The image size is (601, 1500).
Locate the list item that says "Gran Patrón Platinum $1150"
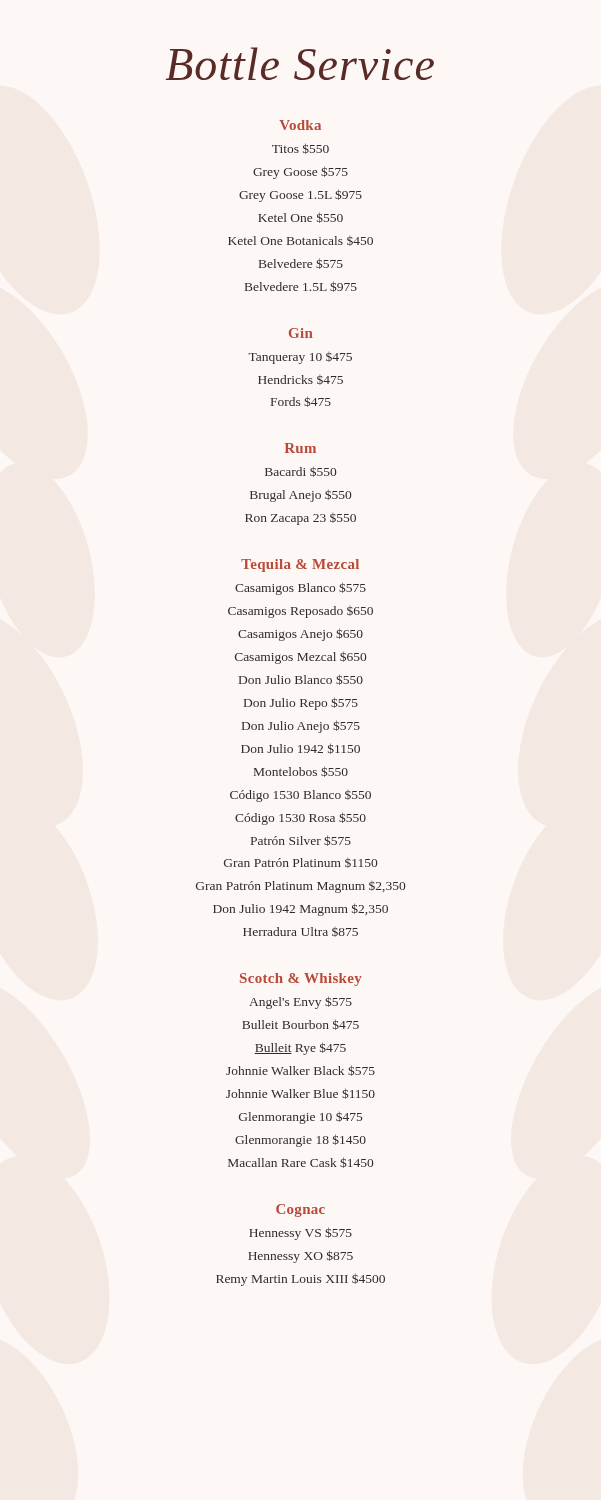(x=300, y=863)
